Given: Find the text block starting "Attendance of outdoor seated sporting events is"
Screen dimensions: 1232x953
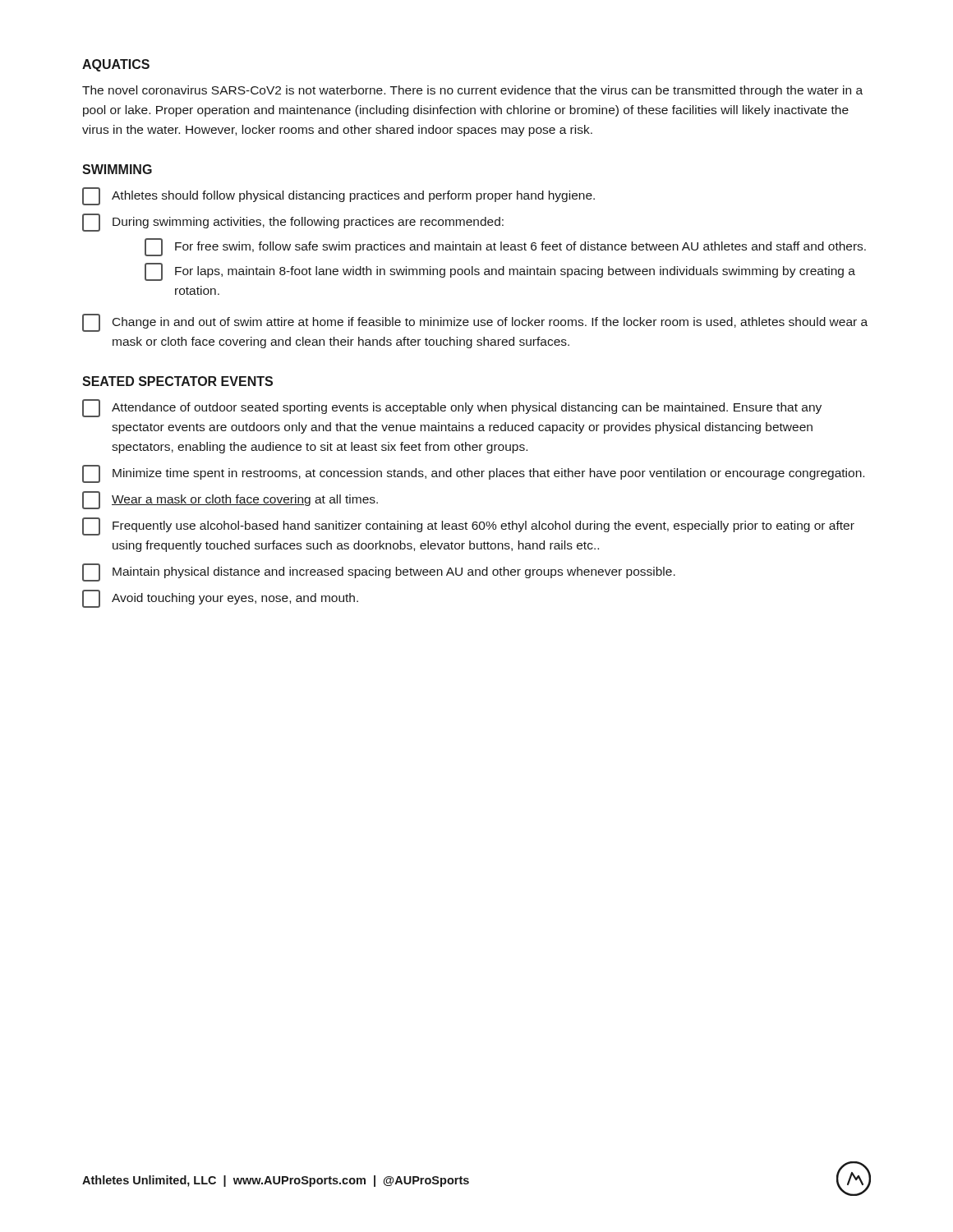Looking at the screenshot, I should pyautogui.click(x=476, y=427).
